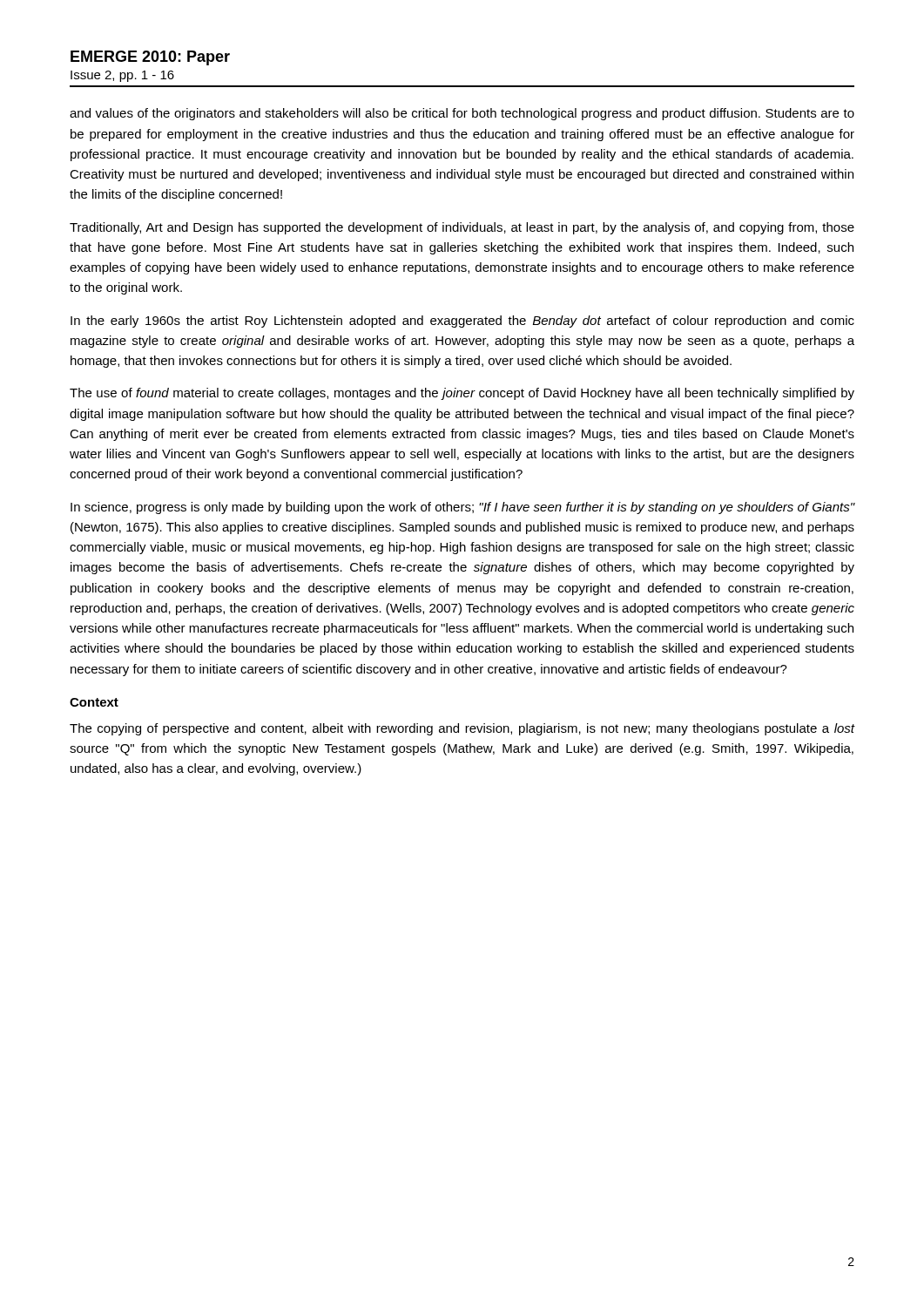The image size is (924, 1307).
Task: Click on the region starting "The use of found material"
Action: pos(462,433)
